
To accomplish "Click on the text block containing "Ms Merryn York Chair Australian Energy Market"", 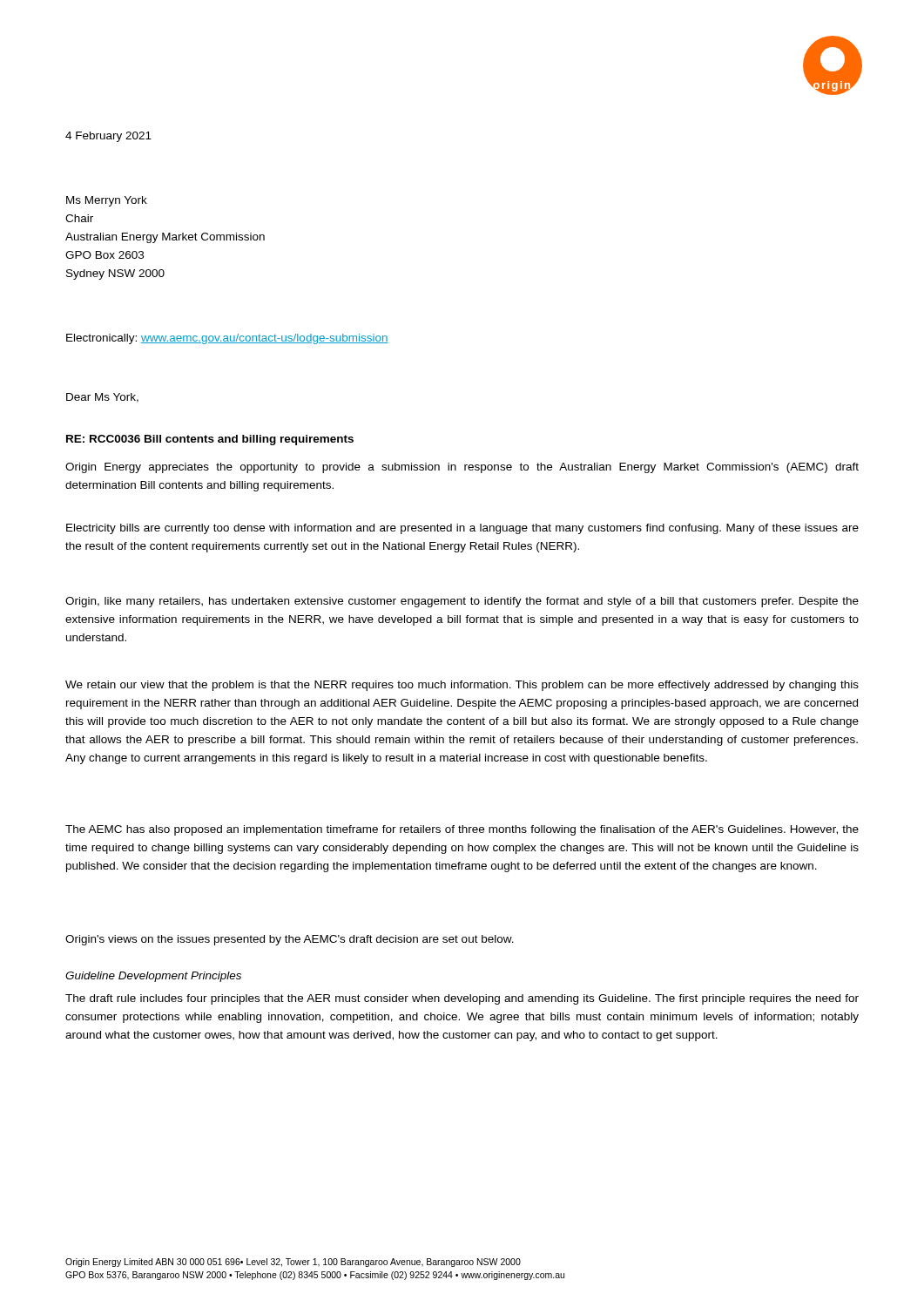I will coord(165,236).
